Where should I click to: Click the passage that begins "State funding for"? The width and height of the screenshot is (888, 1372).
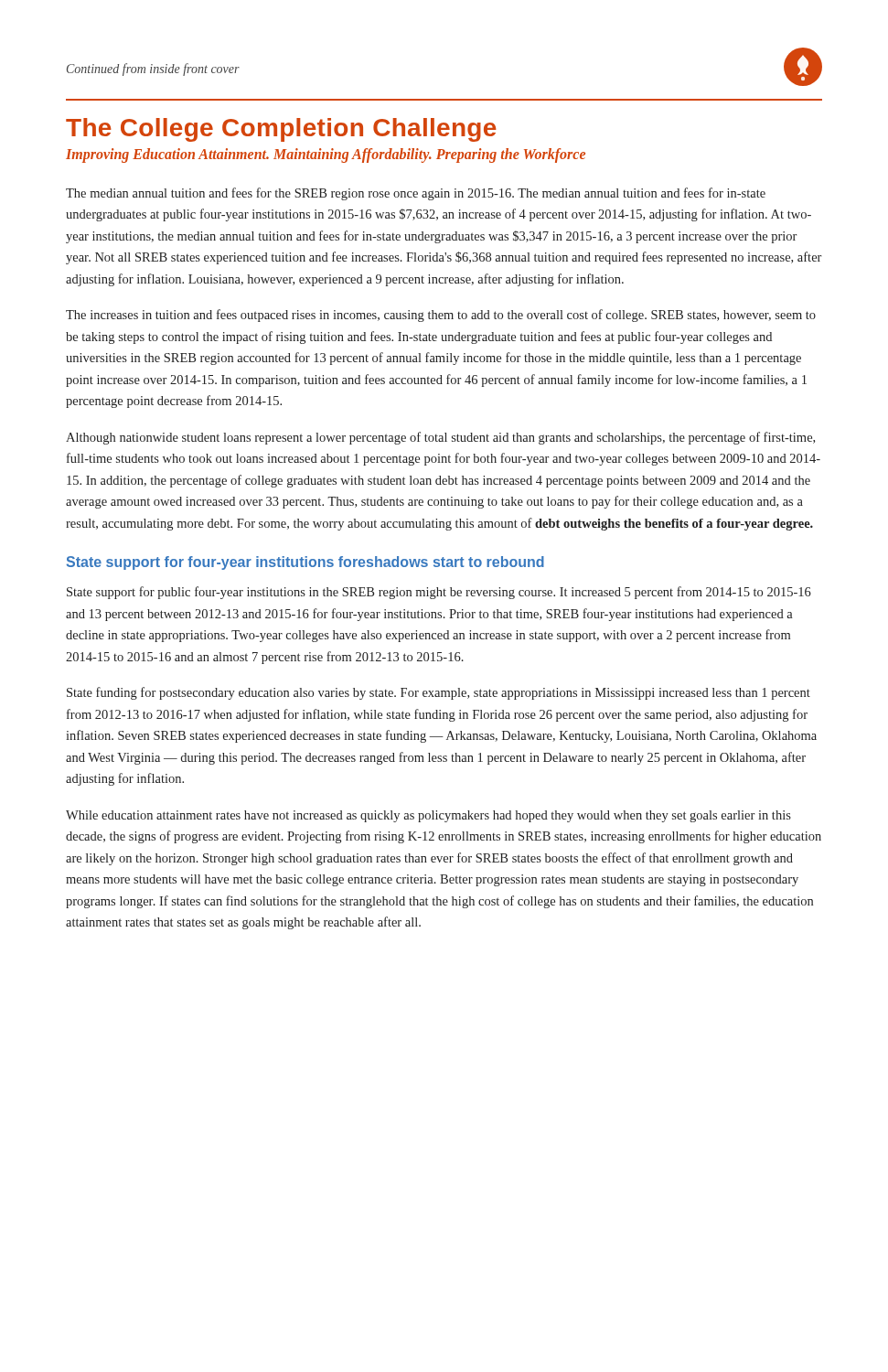click(x=444, y=736)
